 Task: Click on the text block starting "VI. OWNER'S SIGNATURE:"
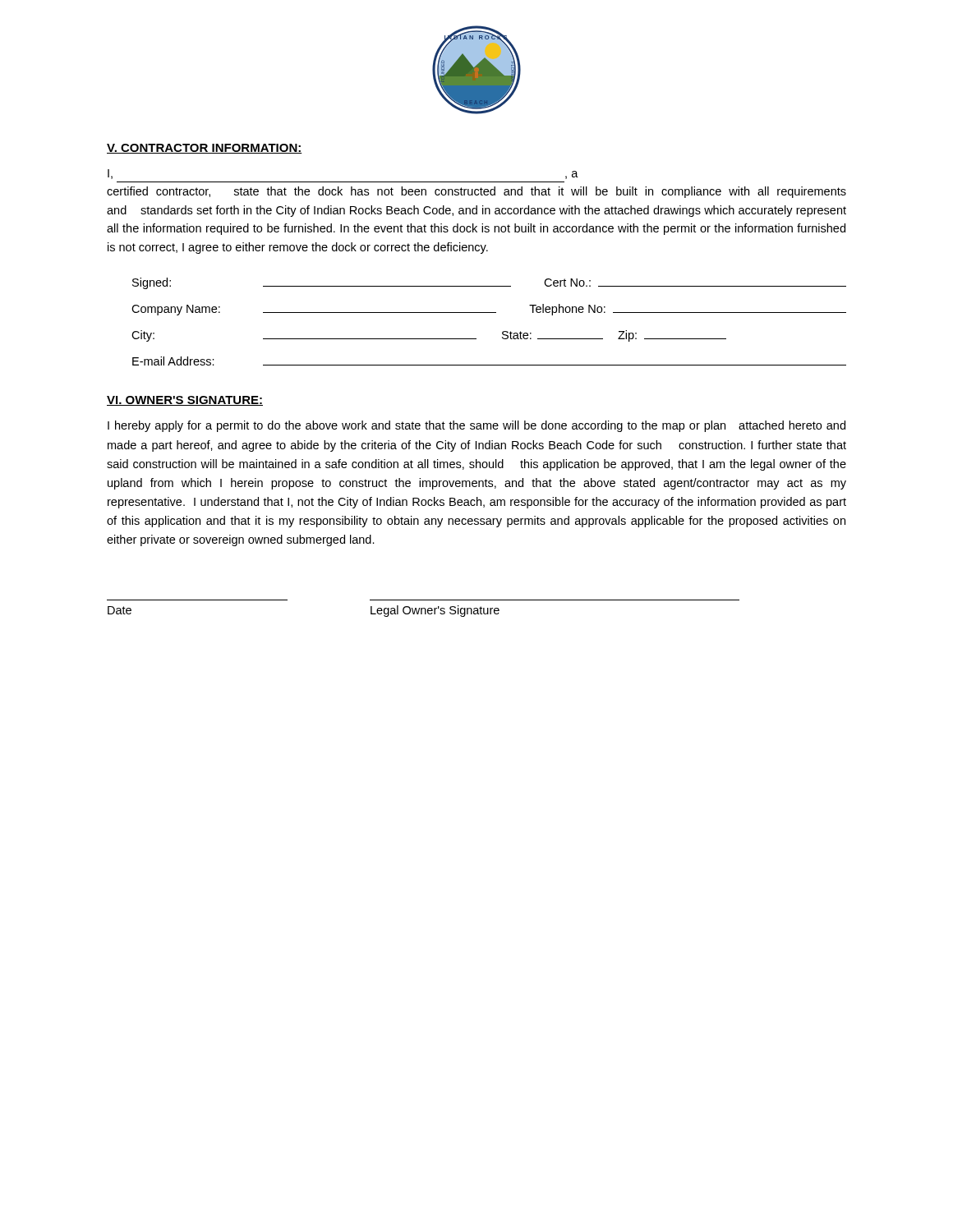185,400
